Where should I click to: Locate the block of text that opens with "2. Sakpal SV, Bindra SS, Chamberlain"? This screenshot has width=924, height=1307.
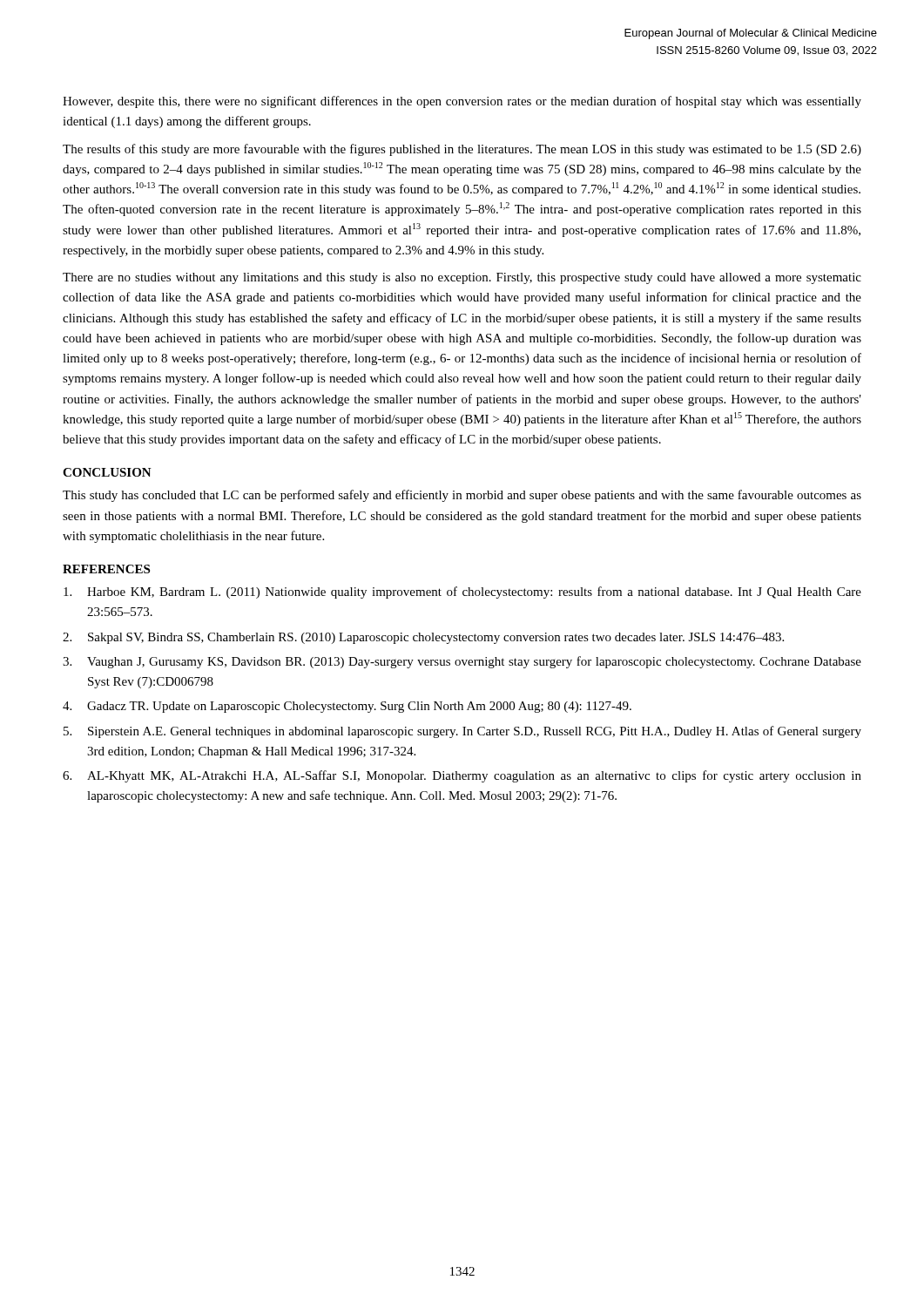[424, 637]
